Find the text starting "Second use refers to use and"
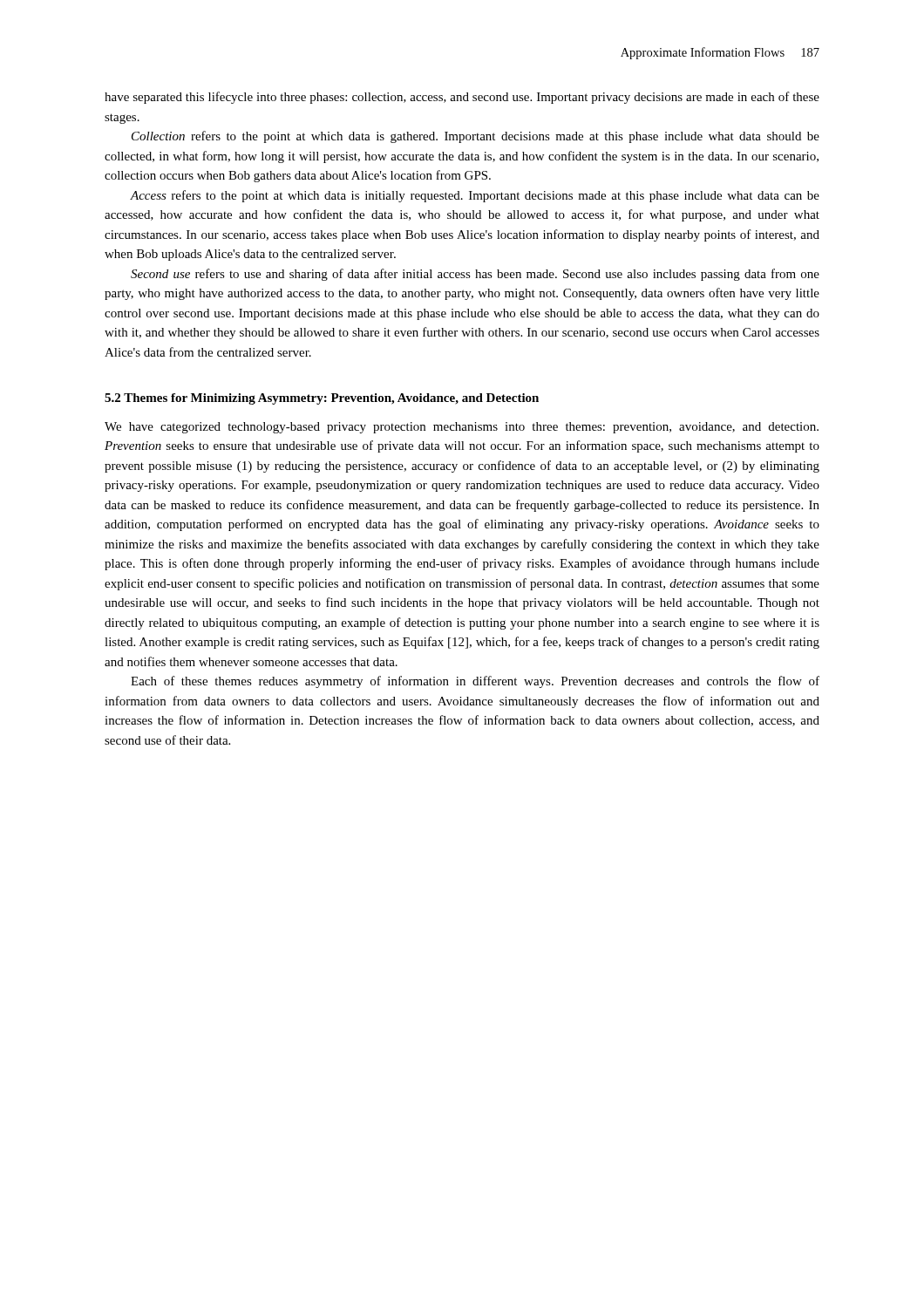Screen dimensions: 1308x924 click(x=462, y=313)
